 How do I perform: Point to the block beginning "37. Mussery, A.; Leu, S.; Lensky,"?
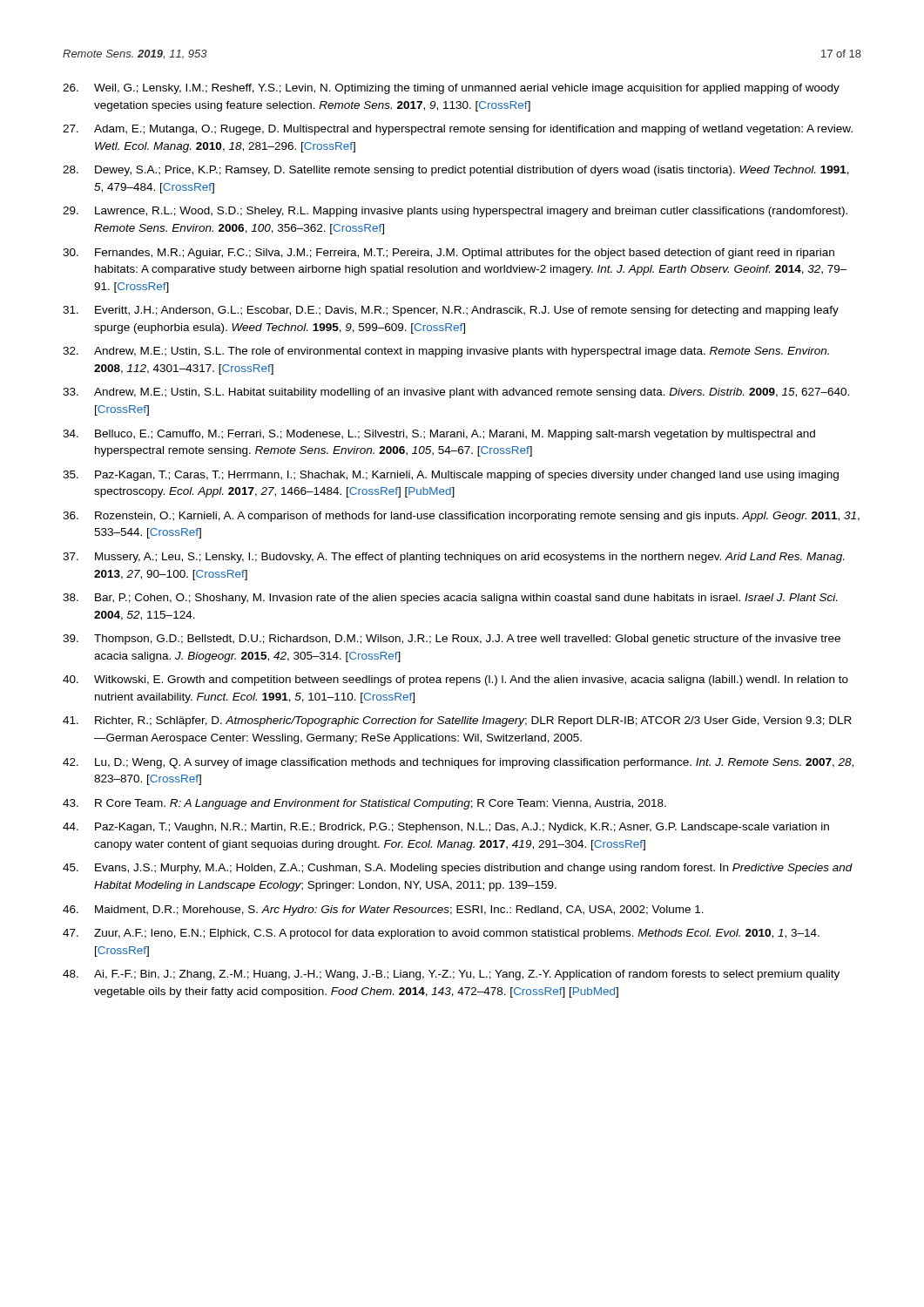[462, 565]
